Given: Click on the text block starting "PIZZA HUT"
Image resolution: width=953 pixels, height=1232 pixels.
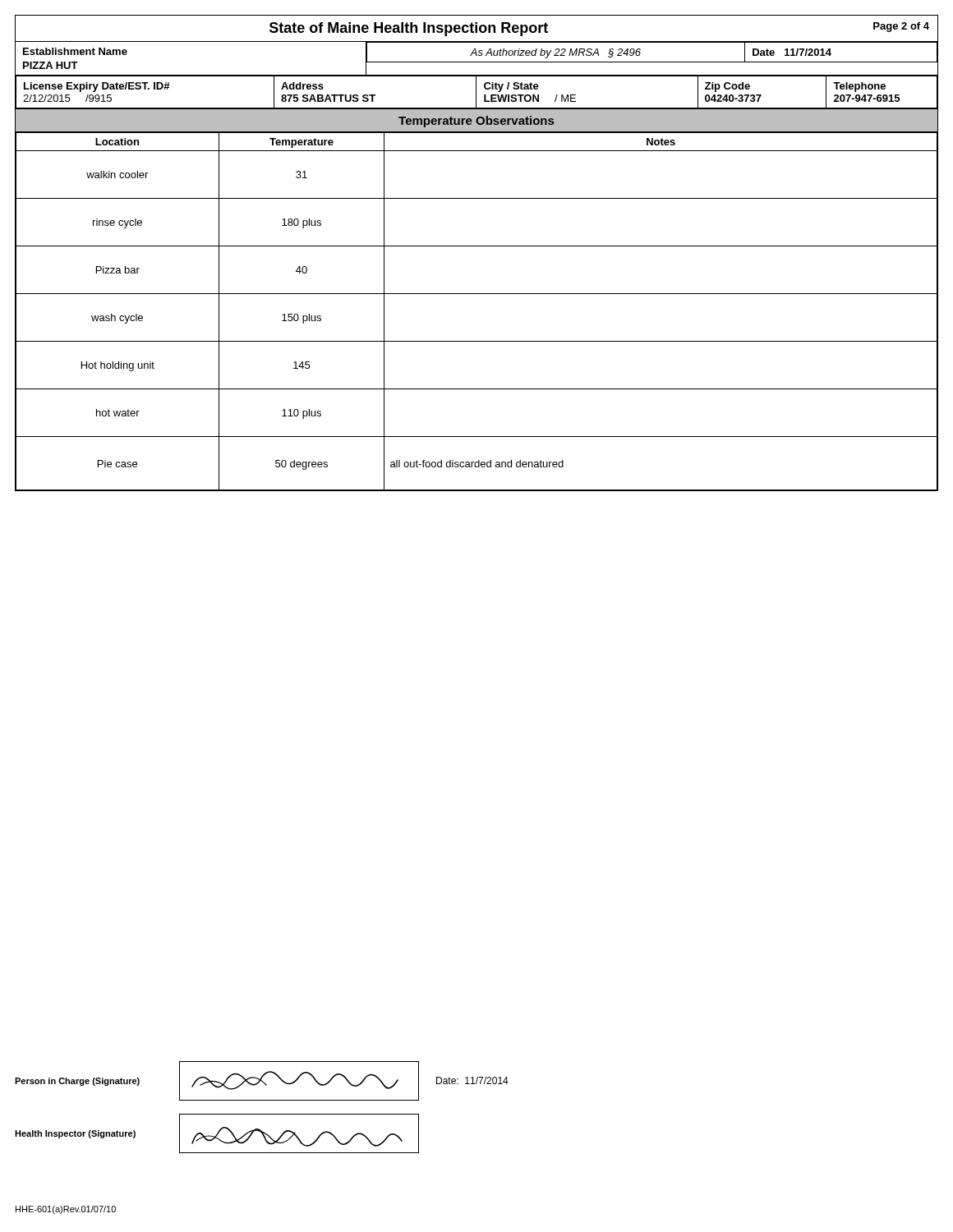Looking at the screenshot, I should point(50,65).
